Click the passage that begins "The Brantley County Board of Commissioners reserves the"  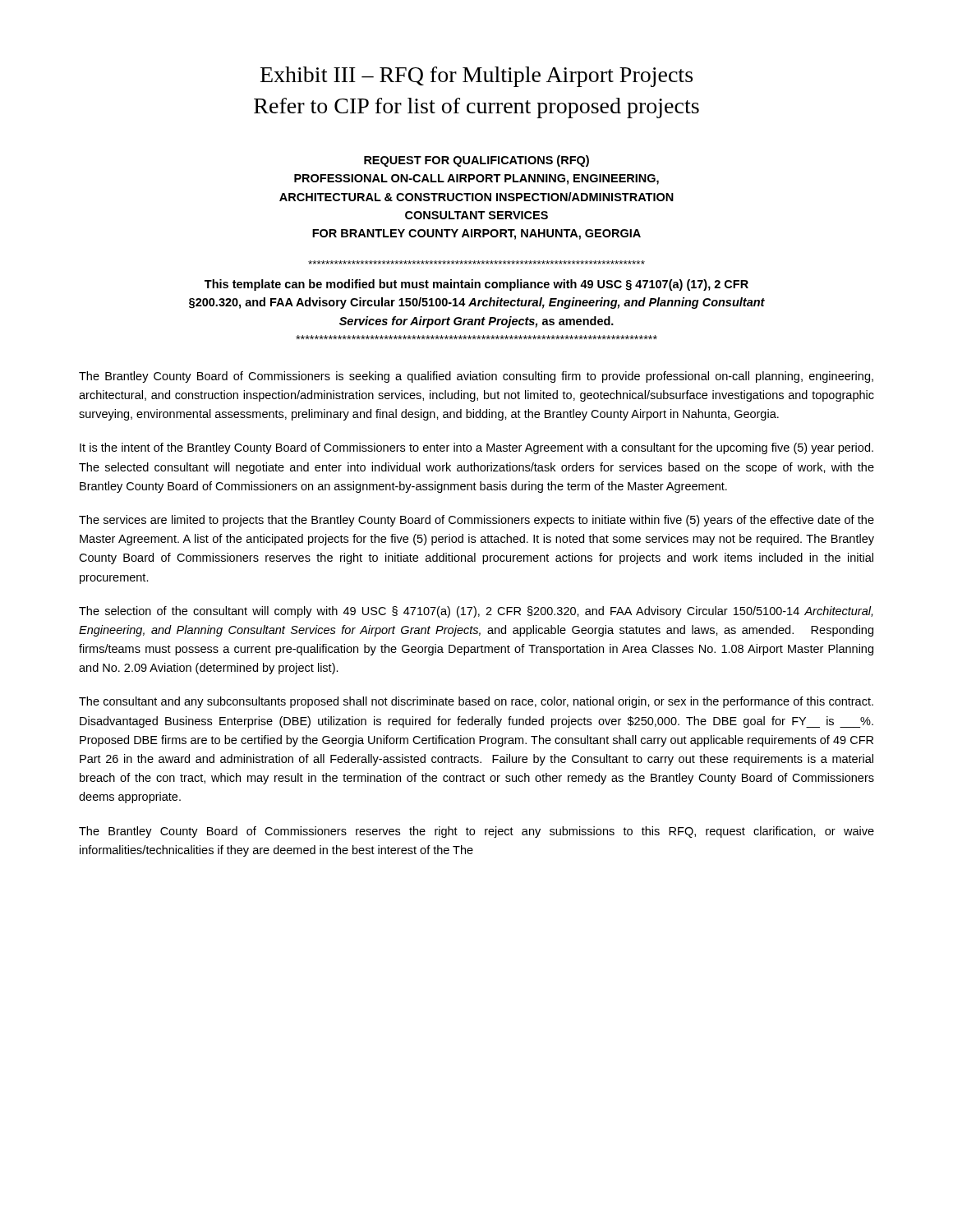[476, 840]
